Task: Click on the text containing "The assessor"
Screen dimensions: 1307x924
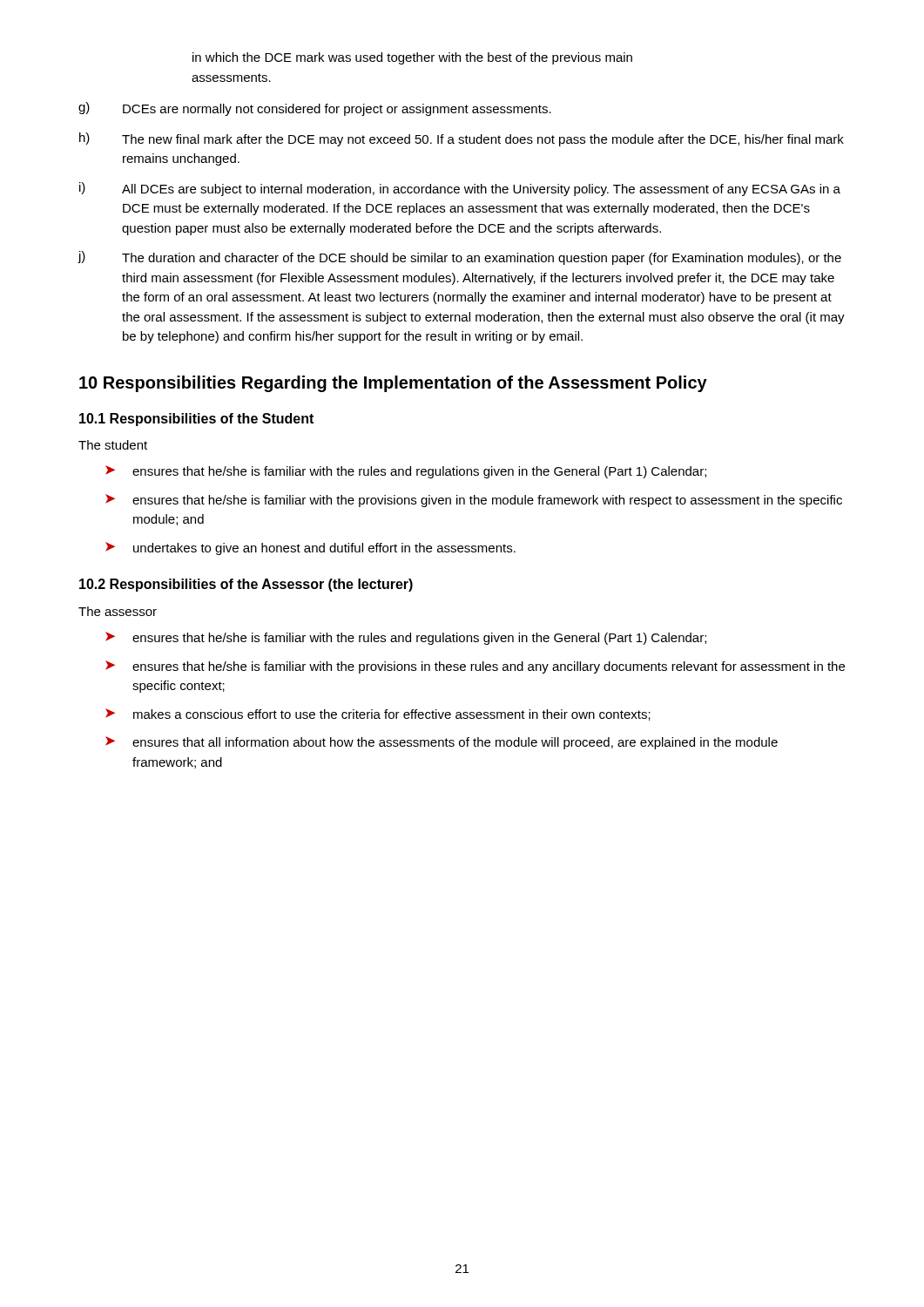Action: [118, 611]
